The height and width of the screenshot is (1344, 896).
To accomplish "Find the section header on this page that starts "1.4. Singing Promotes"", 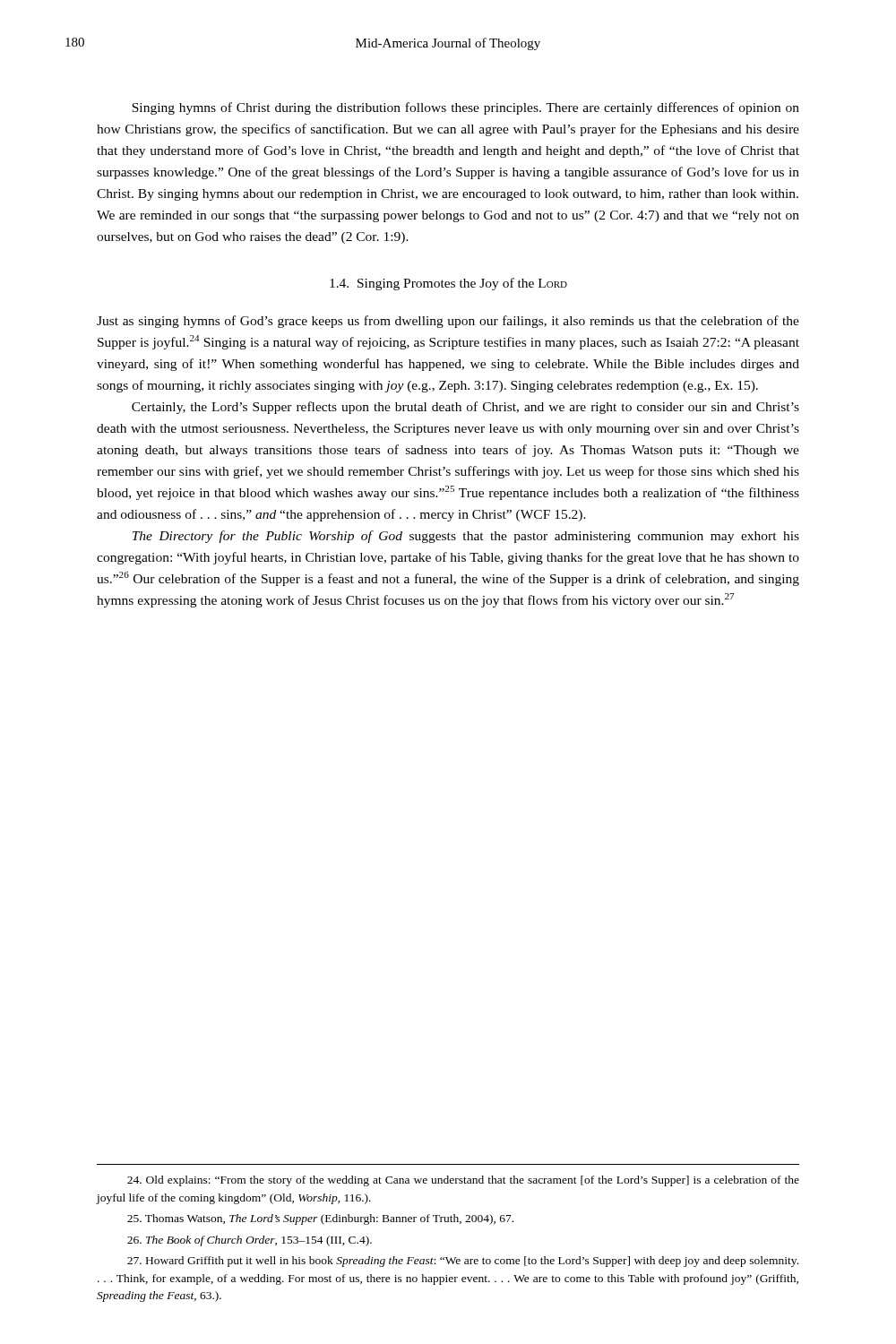I will [x=448, y=283].
